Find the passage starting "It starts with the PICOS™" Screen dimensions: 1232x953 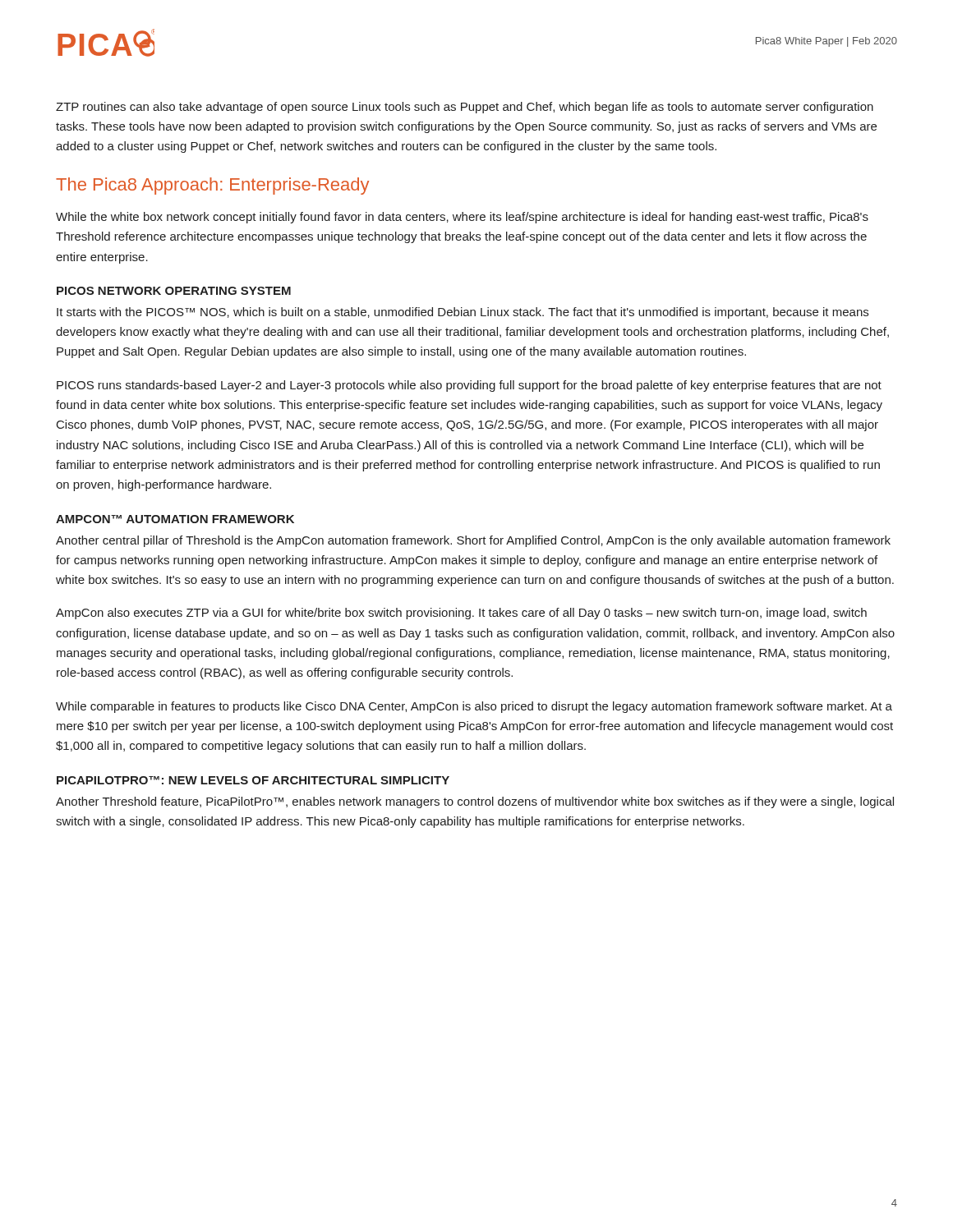coord(473,332)
